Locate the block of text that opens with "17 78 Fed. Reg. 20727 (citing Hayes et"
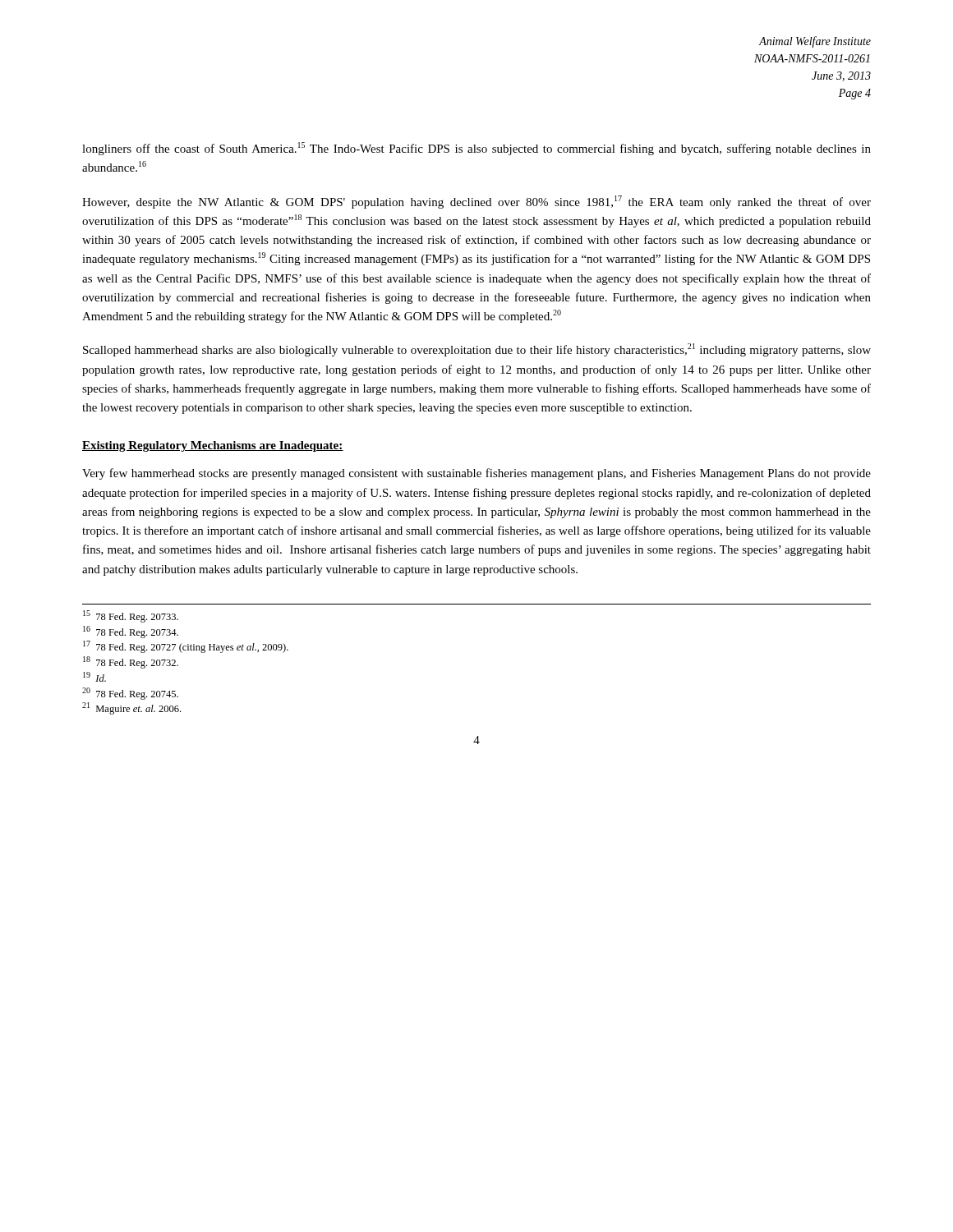The width and height of the screenshot is (953, 1232). (x=186, y=647)
